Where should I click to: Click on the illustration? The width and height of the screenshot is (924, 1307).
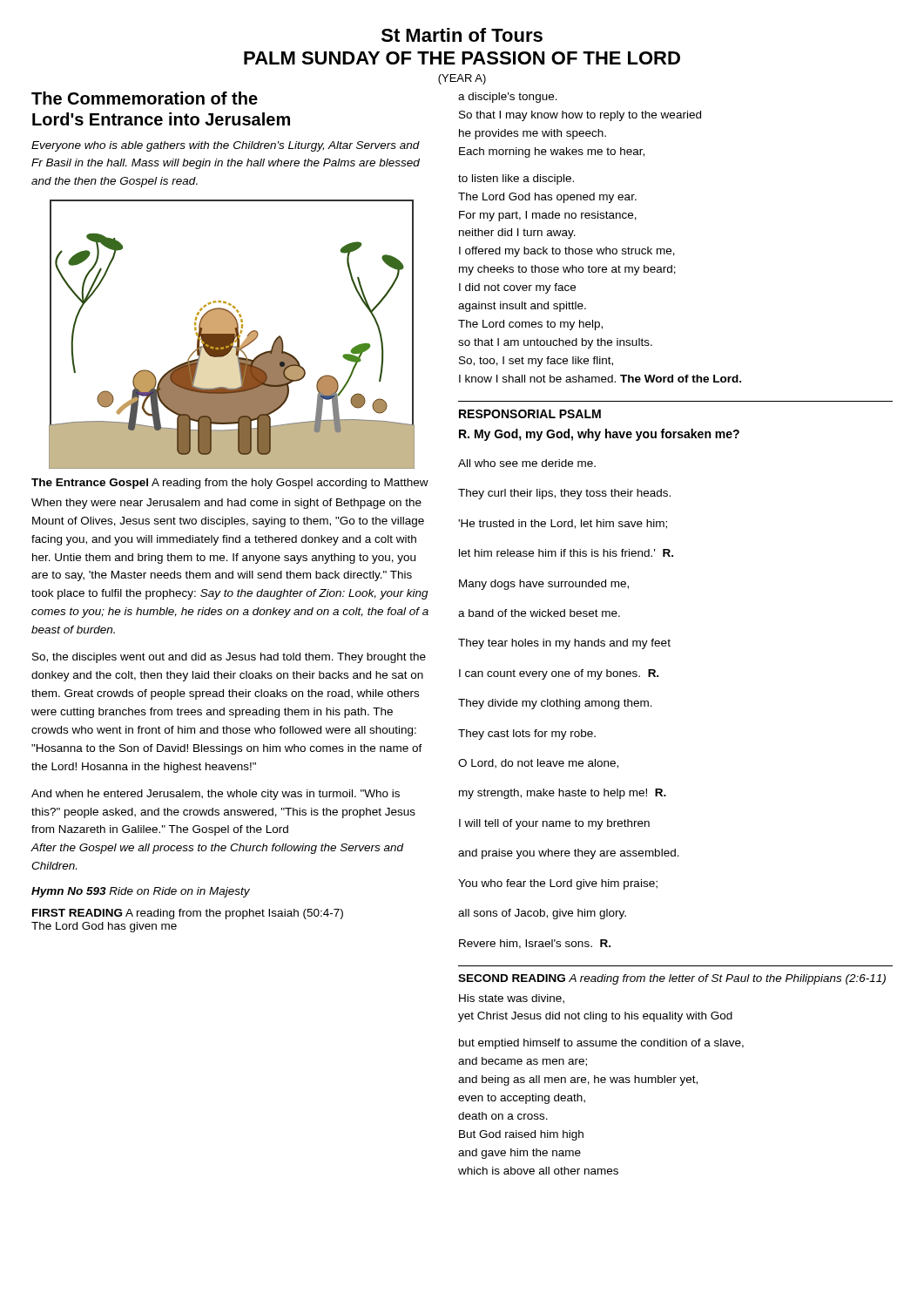click(x=232, y=333)
